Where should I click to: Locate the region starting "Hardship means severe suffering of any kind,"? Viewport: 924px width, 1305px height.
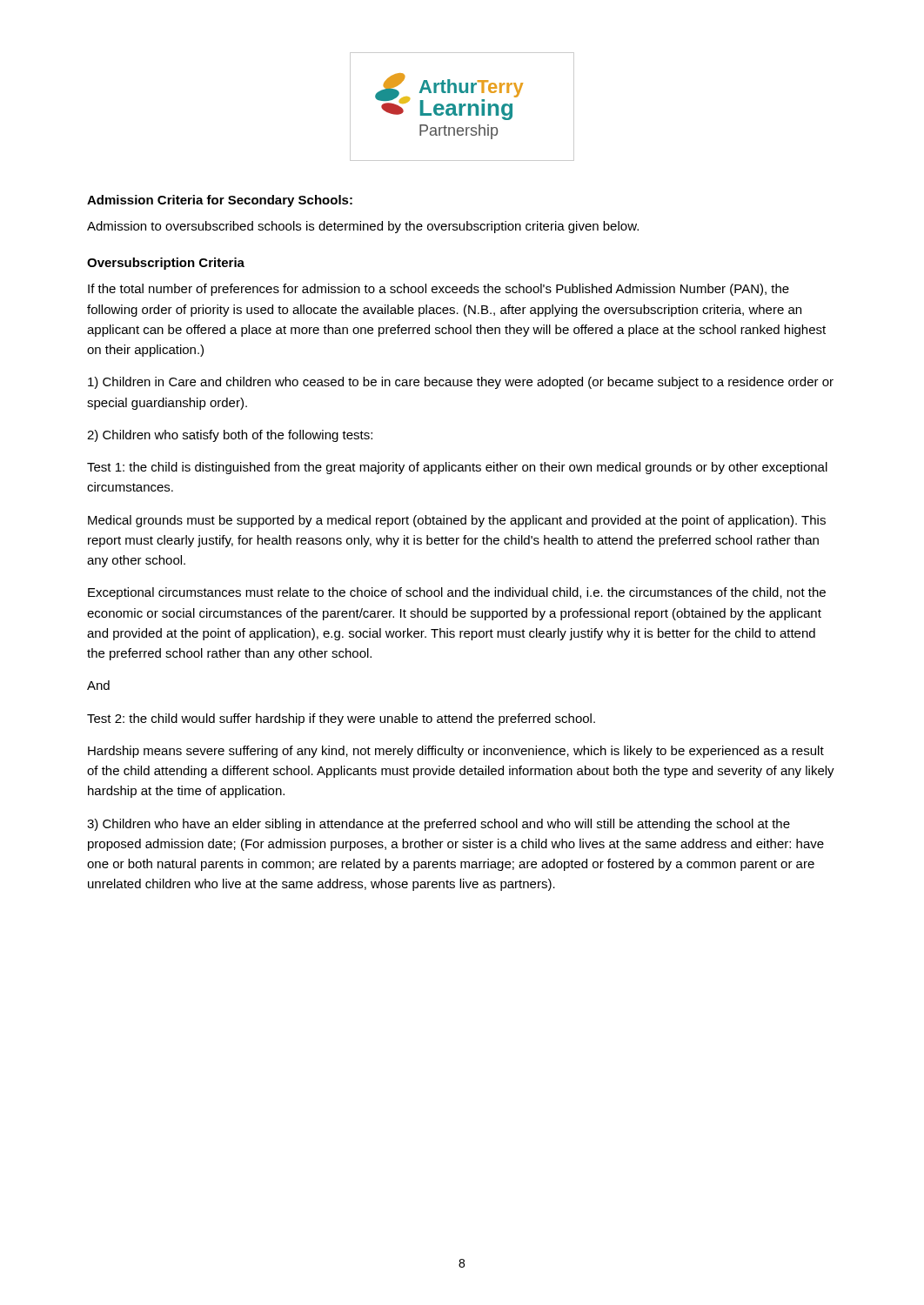coord(461,770)
